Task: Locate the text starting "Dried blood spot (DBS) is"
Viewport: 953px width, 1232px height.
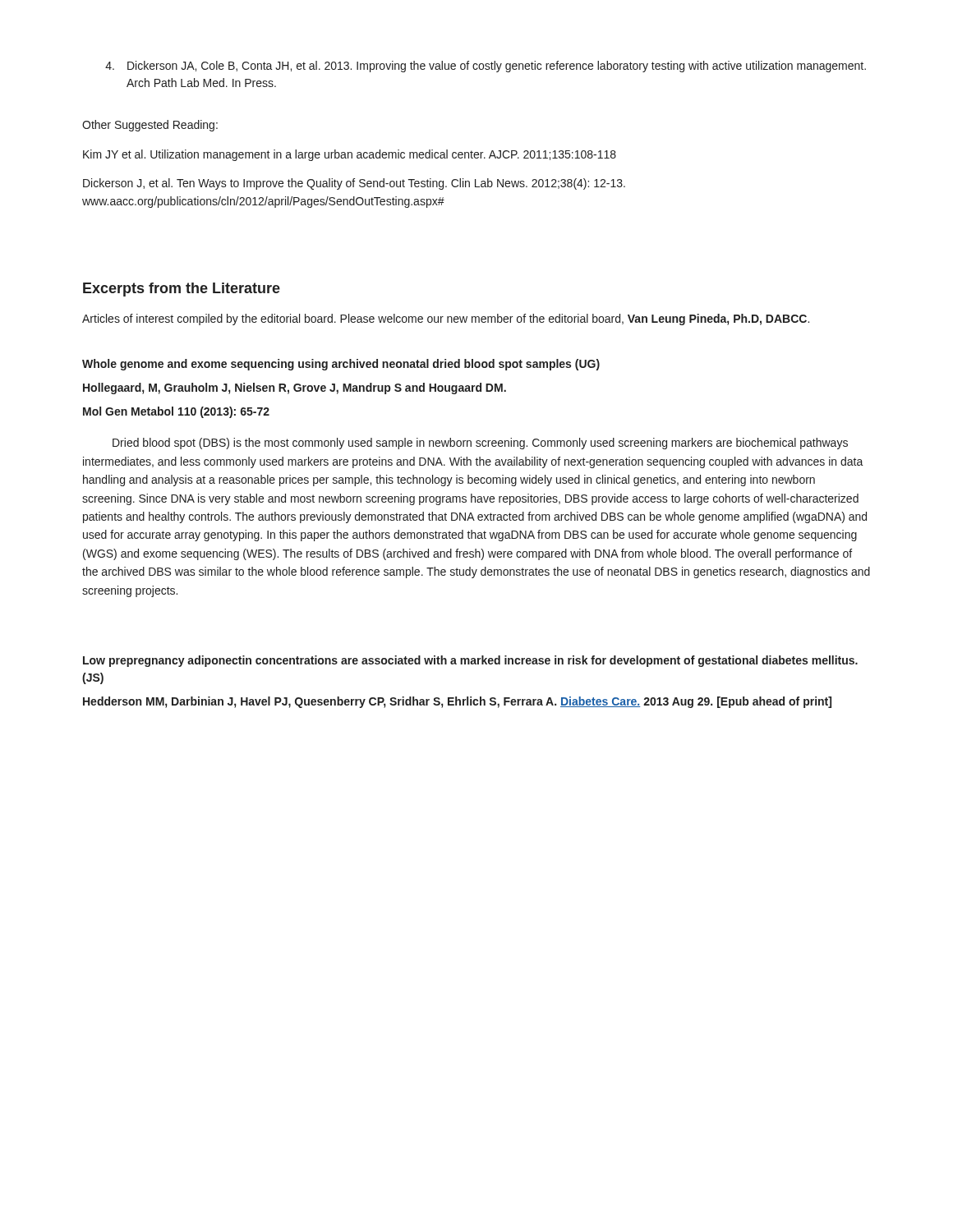Action: point(476,517)
